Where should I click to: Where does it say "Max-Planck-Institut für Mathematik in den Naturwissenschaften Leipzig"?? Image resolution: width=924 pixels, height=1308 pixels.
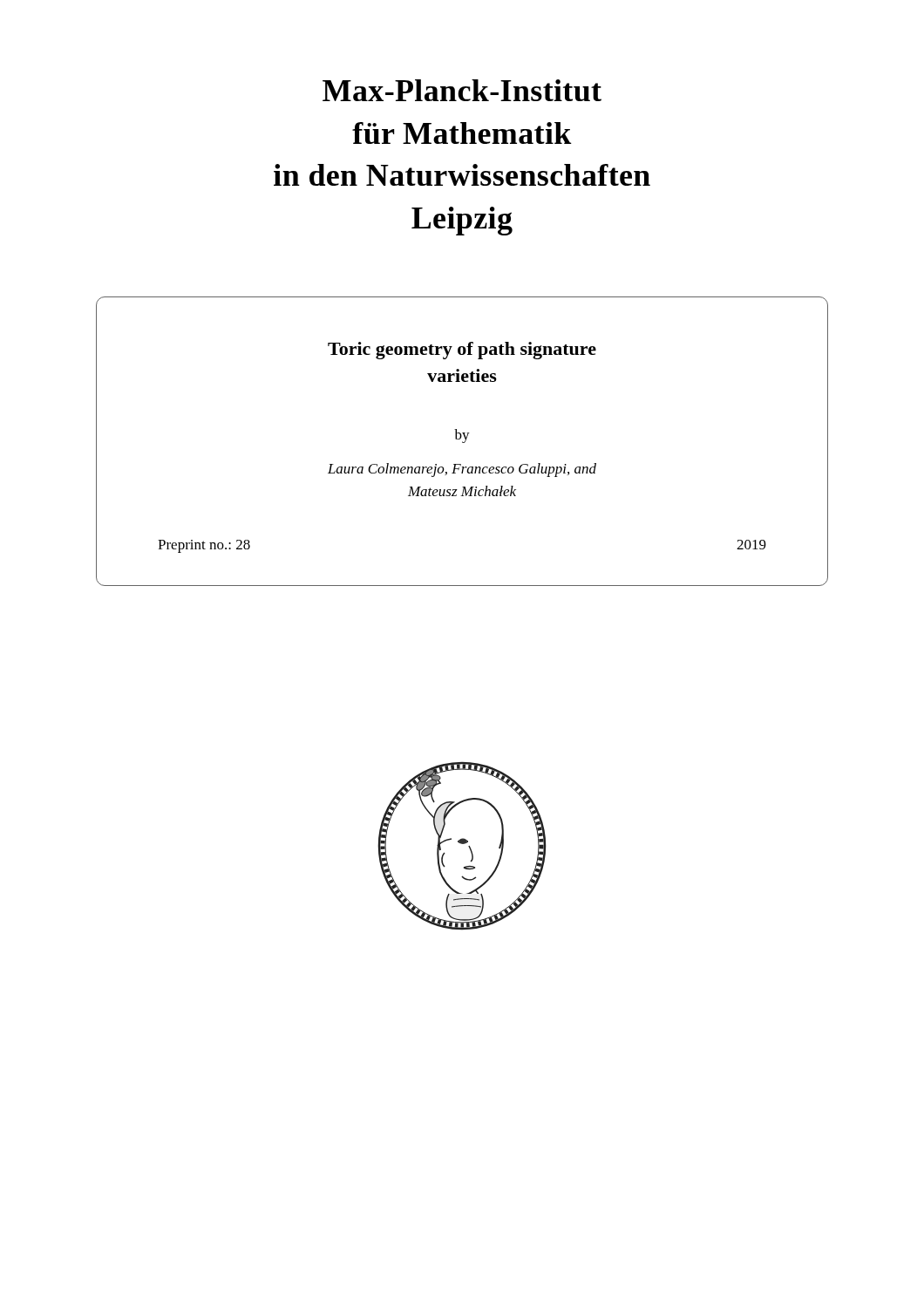point(462,154)
